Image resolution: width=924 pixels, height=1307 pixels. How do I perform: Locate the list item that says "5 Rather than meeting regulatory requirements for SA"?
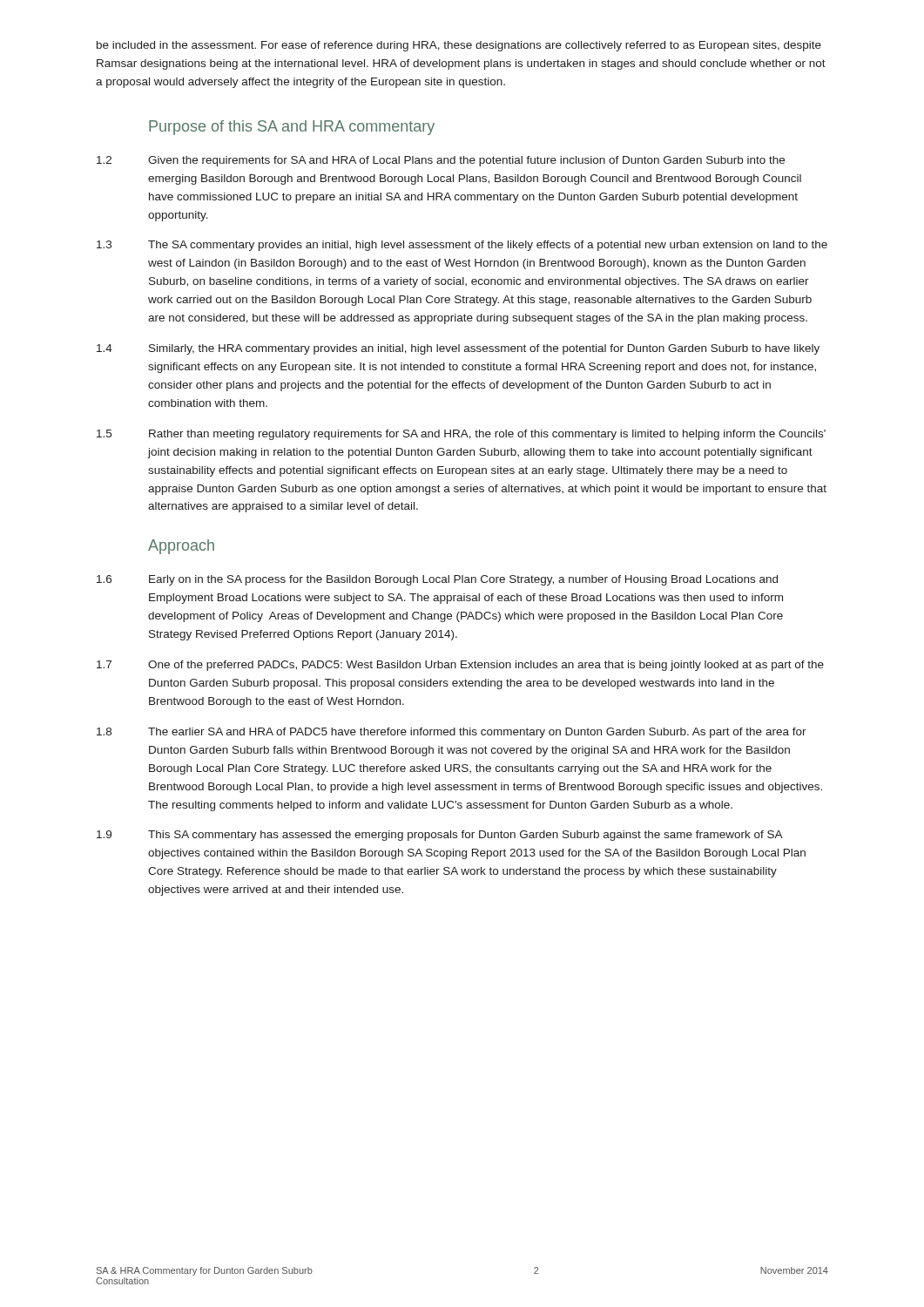point(462,471)
